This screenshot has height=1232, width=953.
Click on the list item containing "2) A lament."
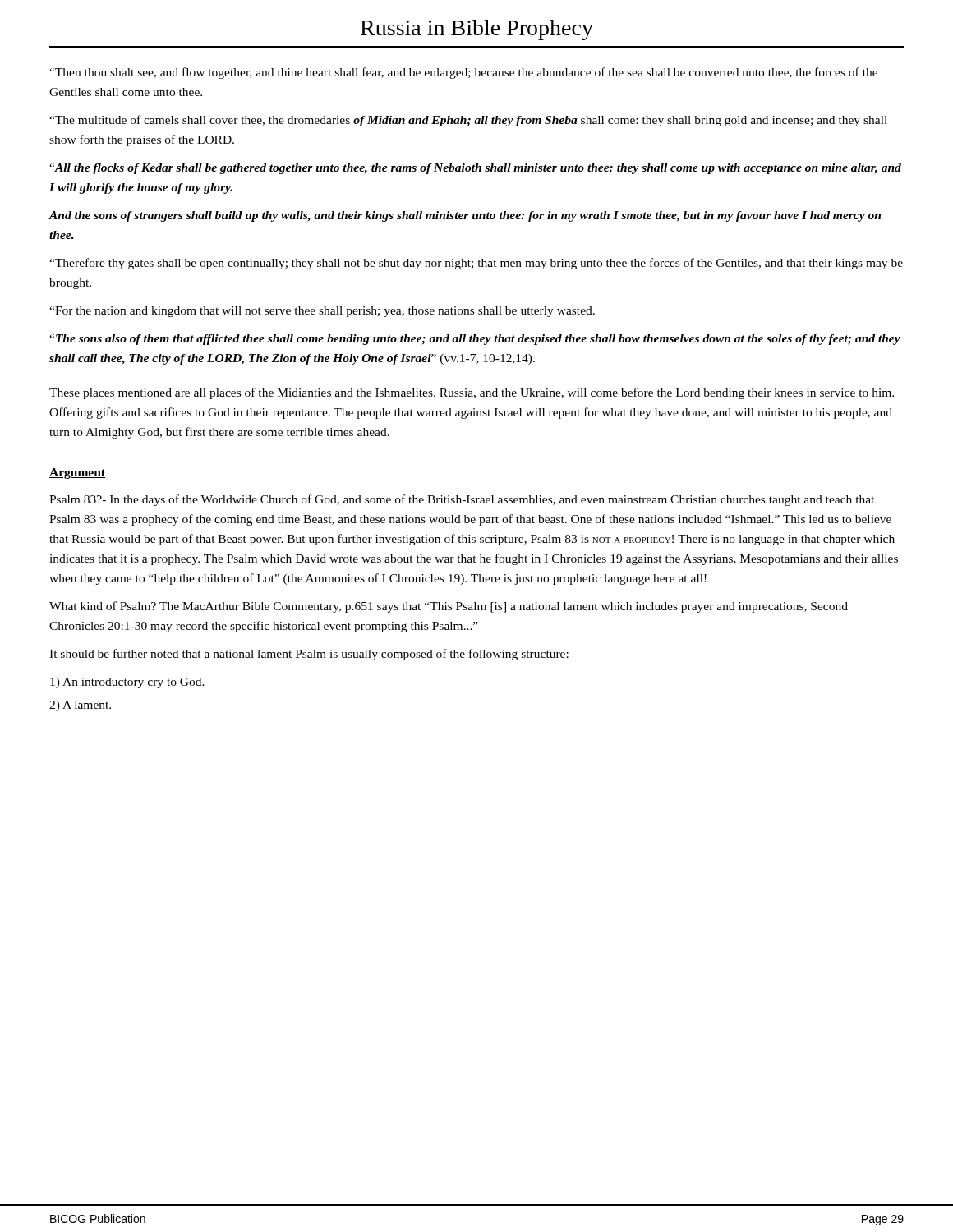[81, 705]
